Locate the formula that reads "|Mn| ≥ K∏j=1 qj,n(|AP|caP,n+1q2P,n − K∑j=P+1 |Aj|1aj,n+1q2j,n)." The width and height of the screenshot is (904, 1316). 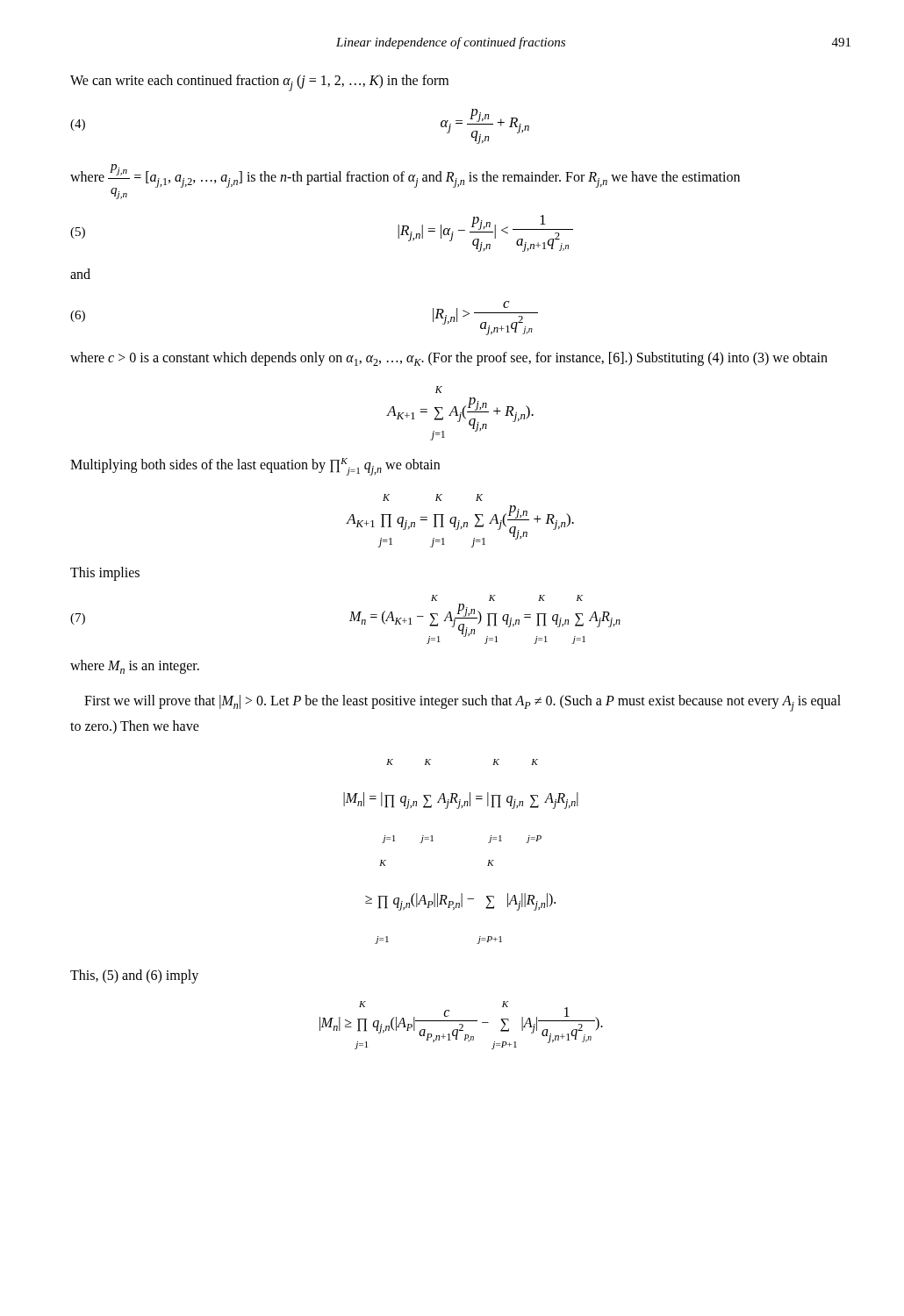[x=461, y=1024]
